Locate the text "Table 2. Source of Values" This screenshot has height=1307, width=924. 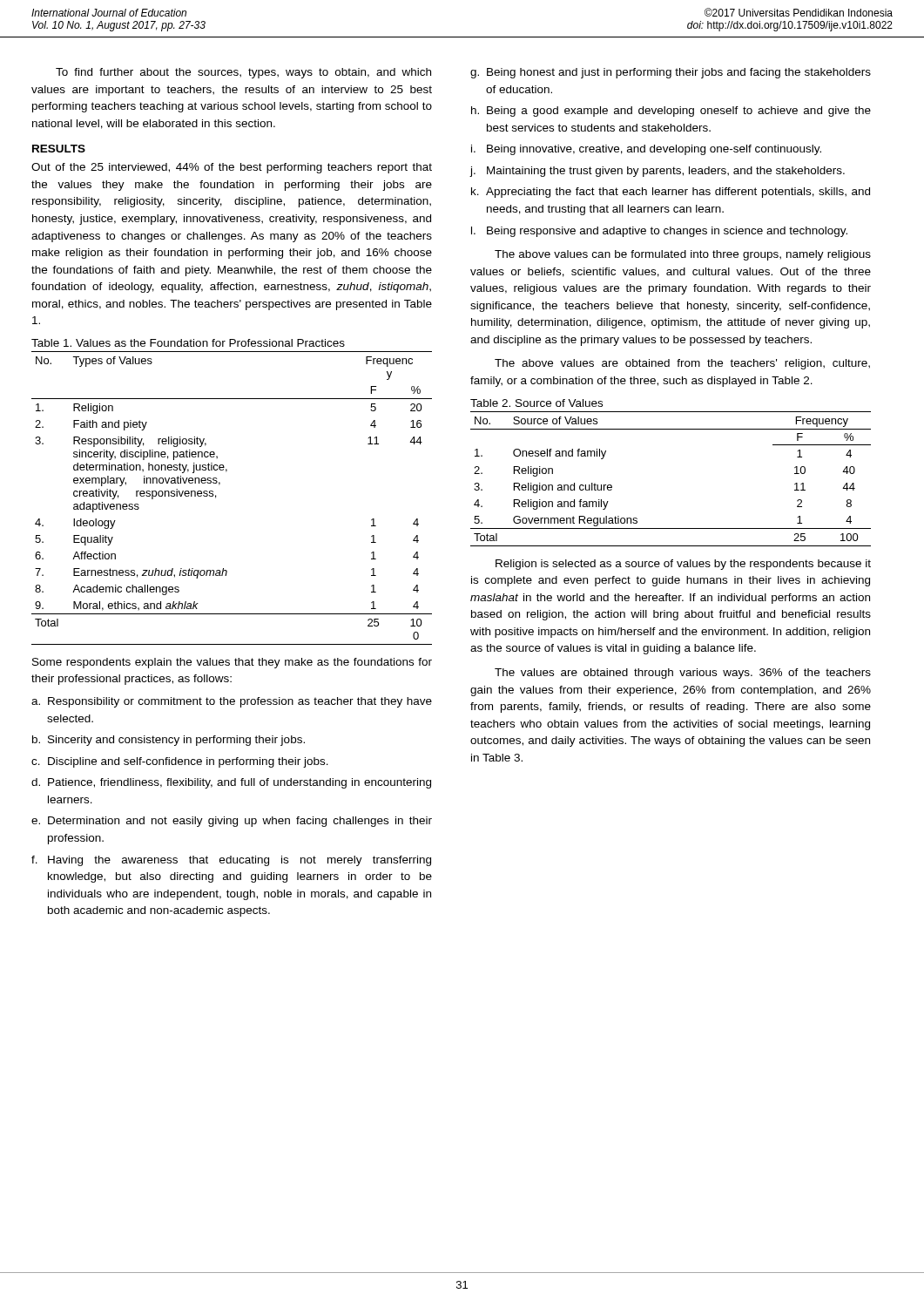click(x=537, y=403)
